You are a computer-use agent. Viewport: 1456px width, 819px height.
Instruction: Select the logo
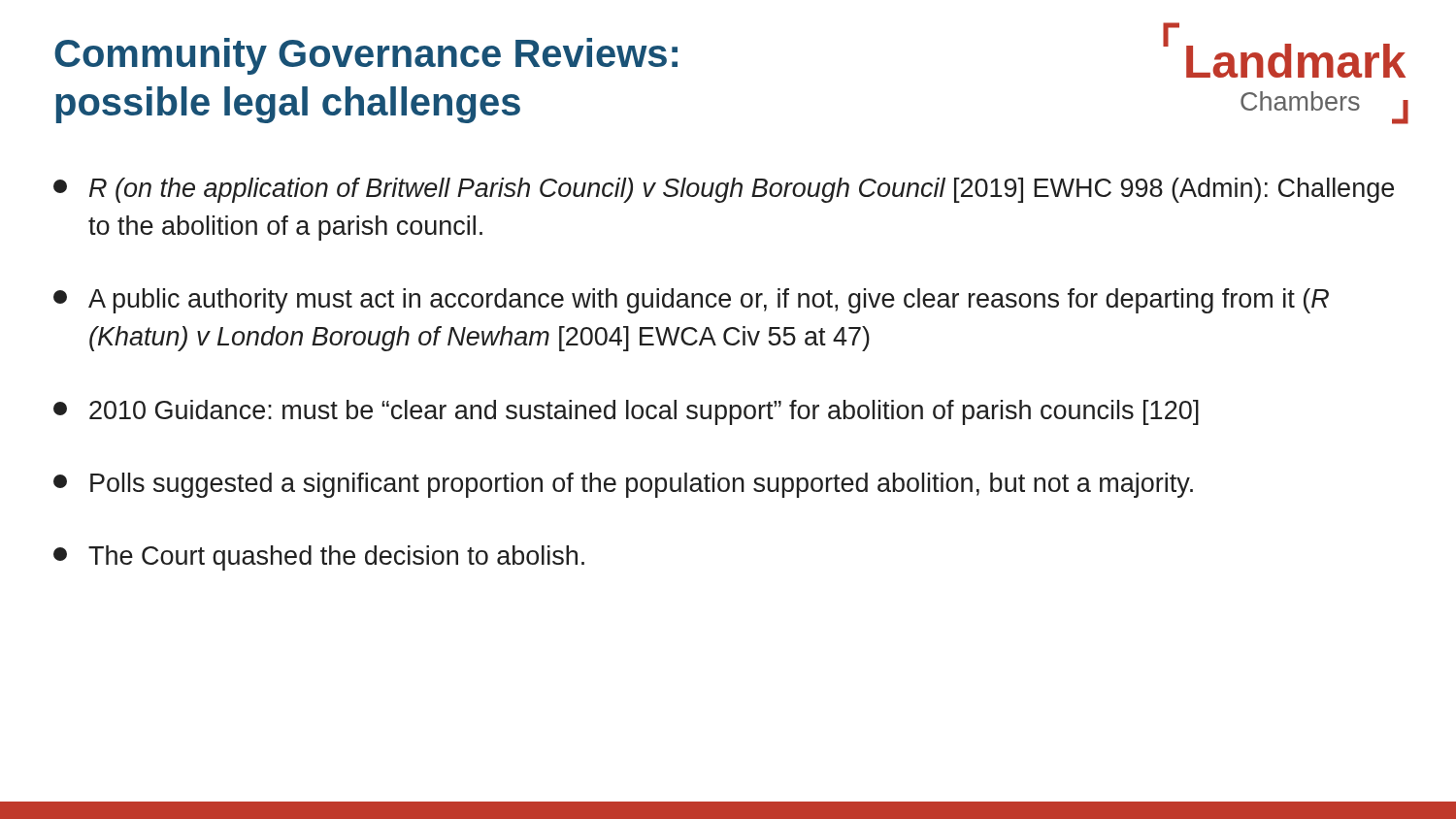pos(1286,73)
